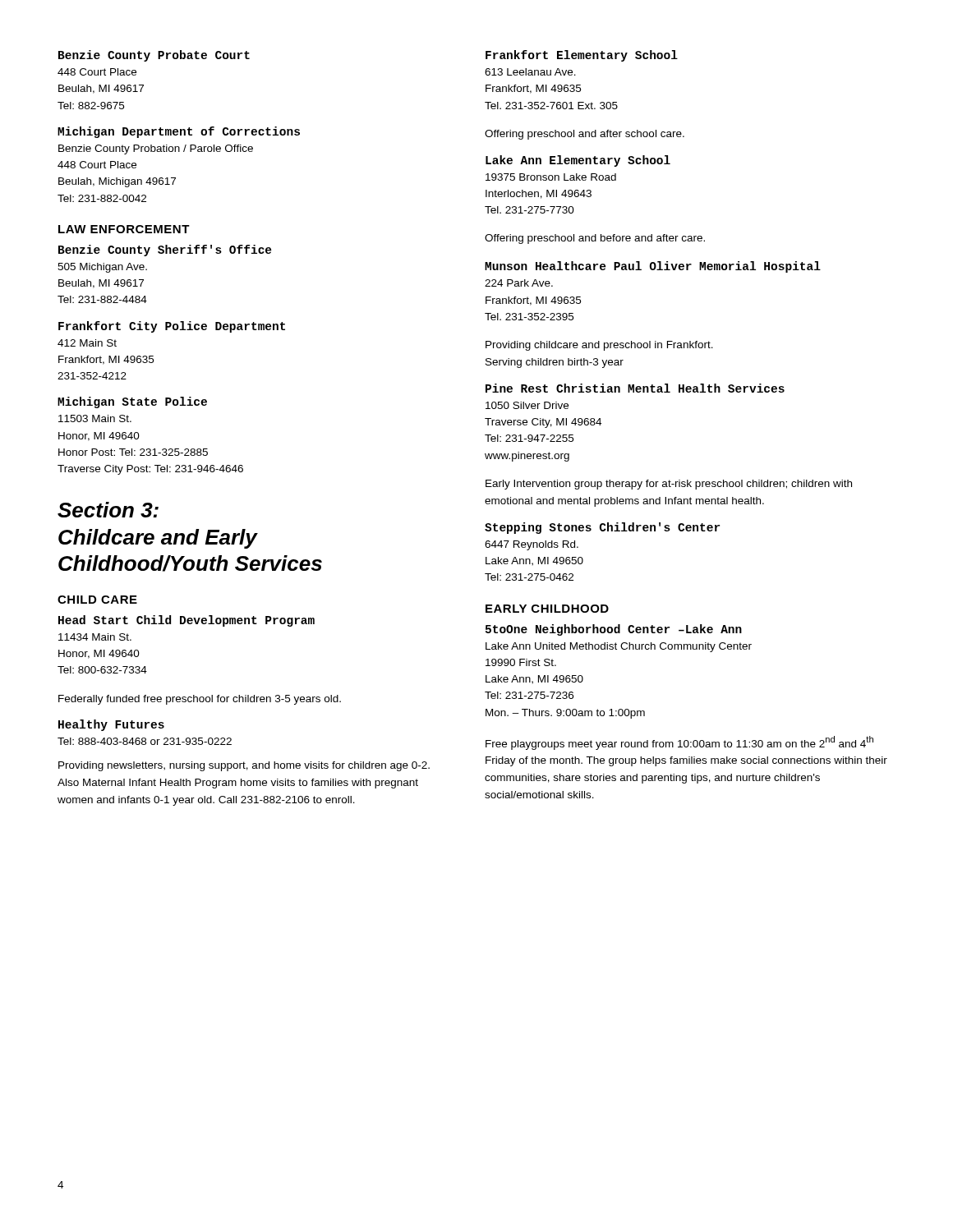Click where it says "Offering preschool and before and after care."
Image resolution: width=953 pixels, height=1232 pixels.
[690, 239]
